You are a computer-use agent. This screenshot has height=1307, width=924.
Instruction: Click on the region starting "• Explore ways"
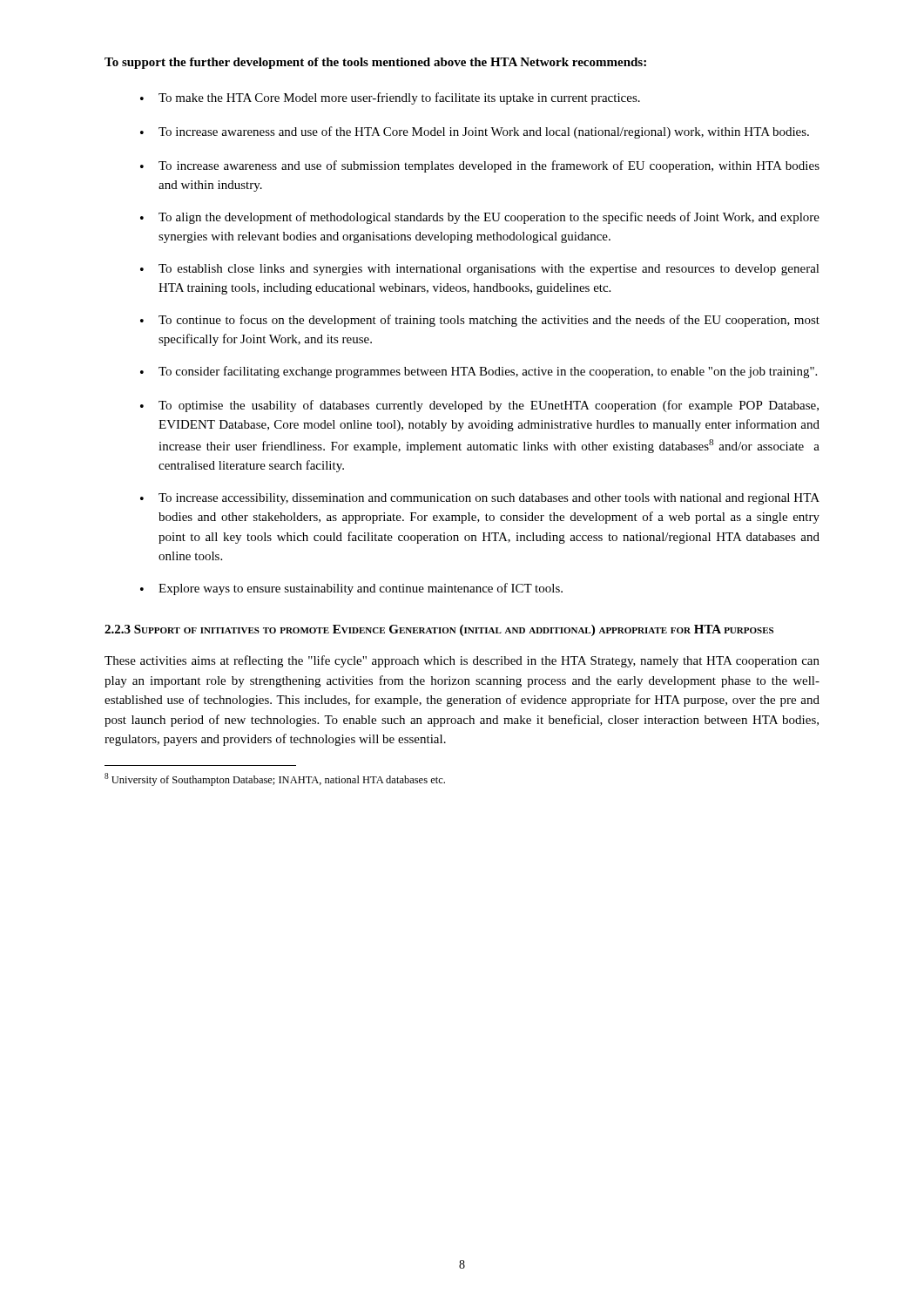coord(479,589)
